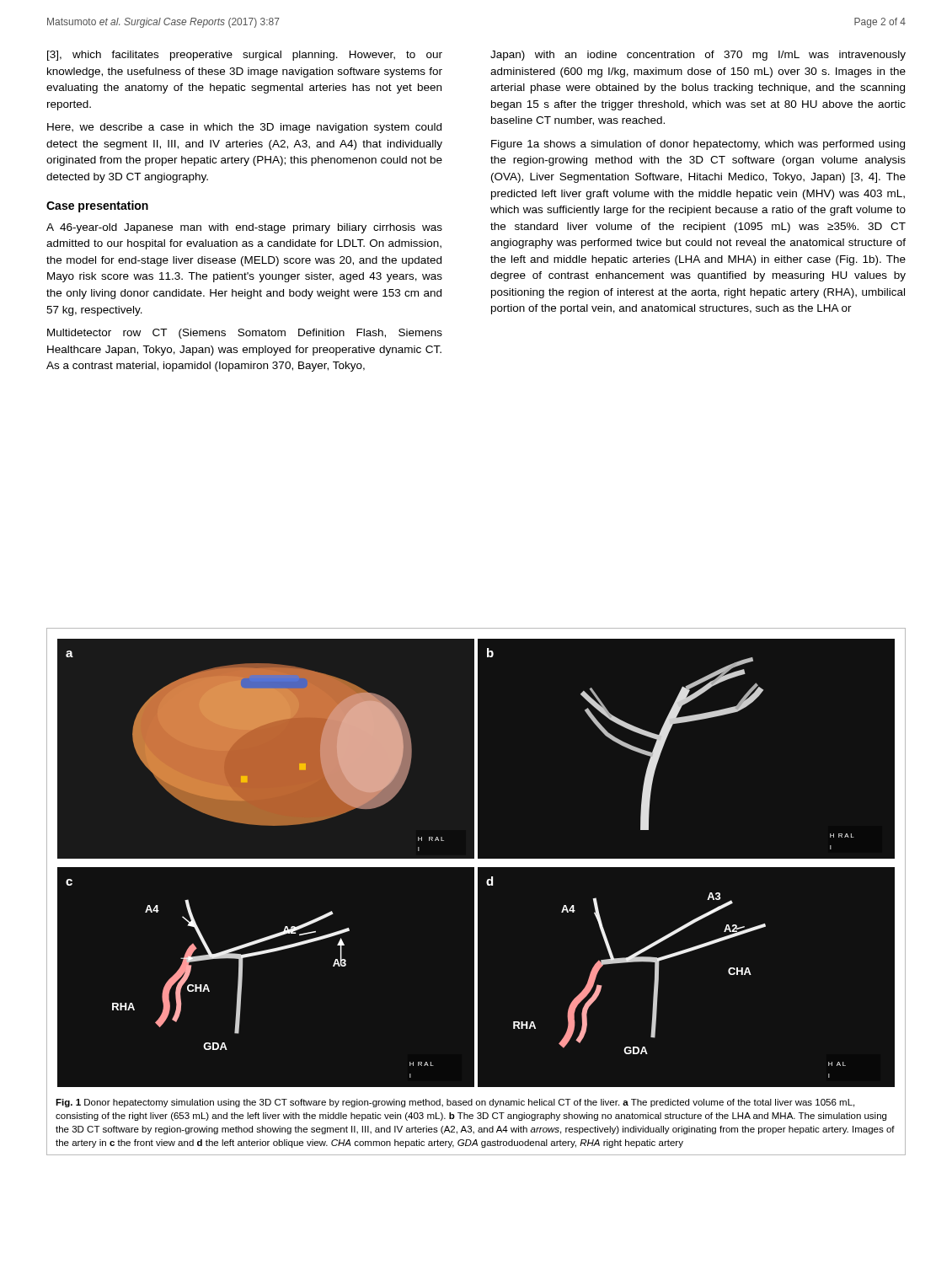Find the region starting "[3], which facilitates preoperative surgical planning."
The width and height of the screenshot is (952, 1264).
tap(244, 116)
